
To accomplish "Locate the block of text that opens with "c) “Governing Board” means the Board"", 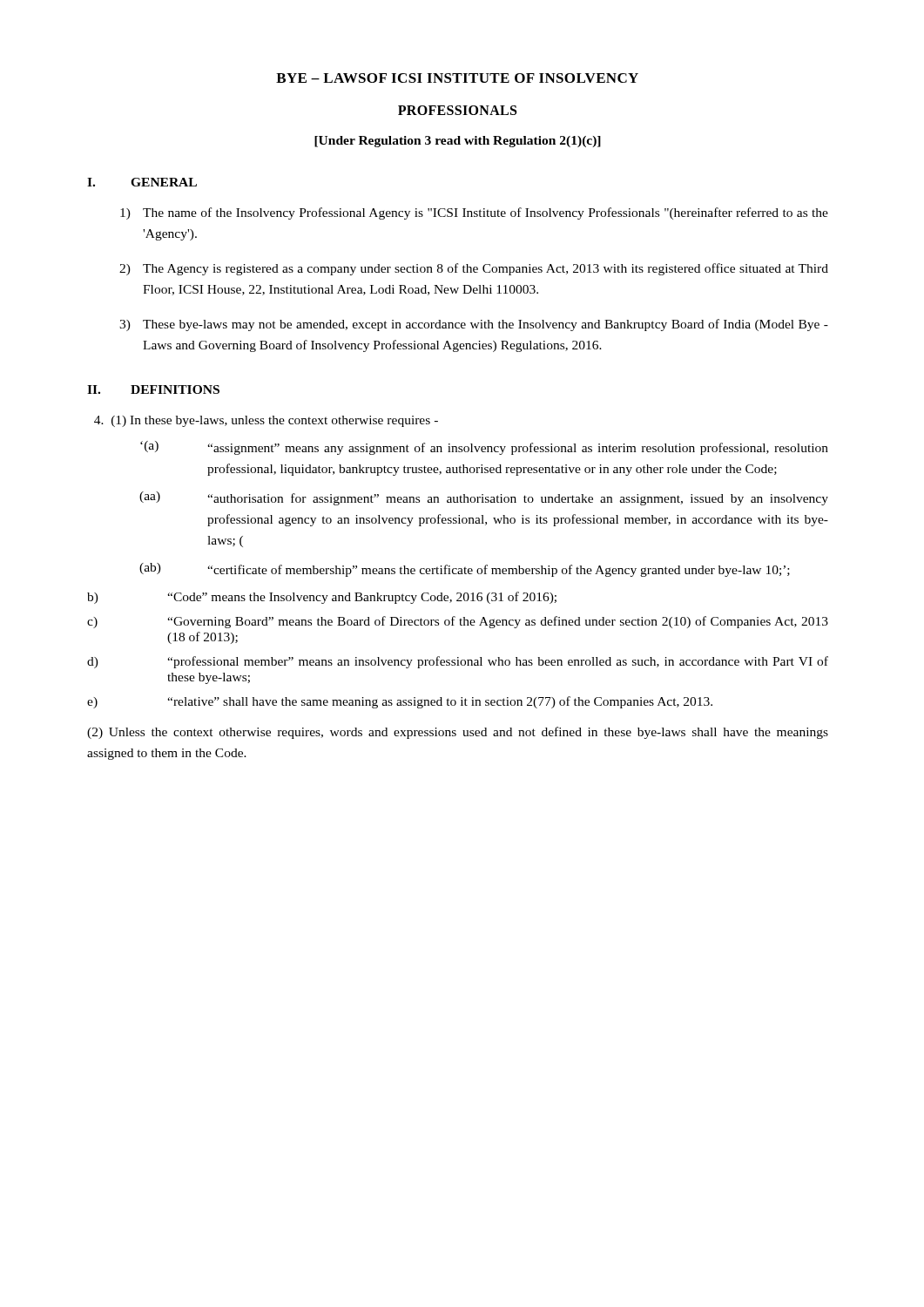I will (x=458, y=629).
